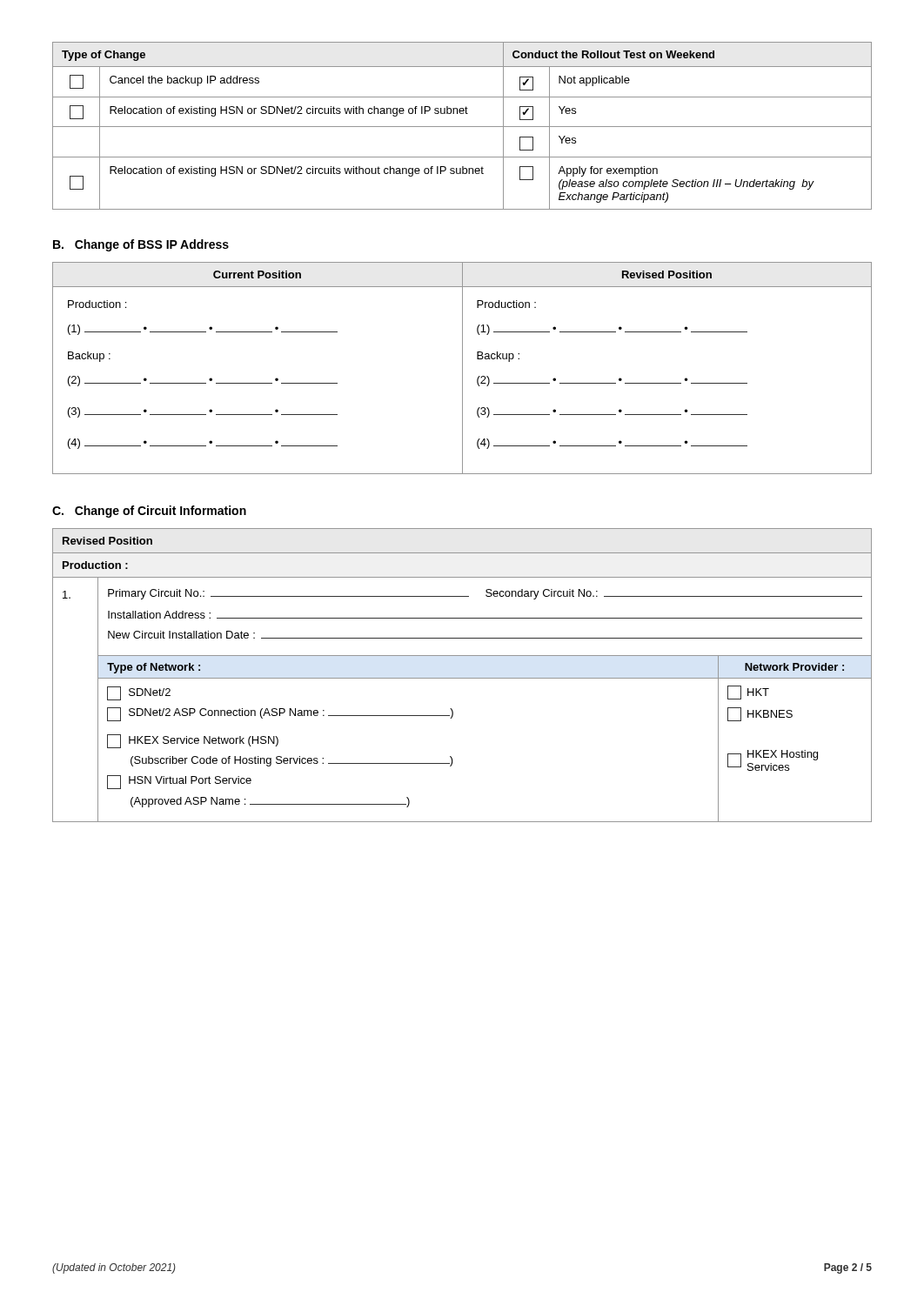The image size is (924, 1305).
Task: Find the section header on this page that starts "B. Change of"
Action: tap(141, 244)
